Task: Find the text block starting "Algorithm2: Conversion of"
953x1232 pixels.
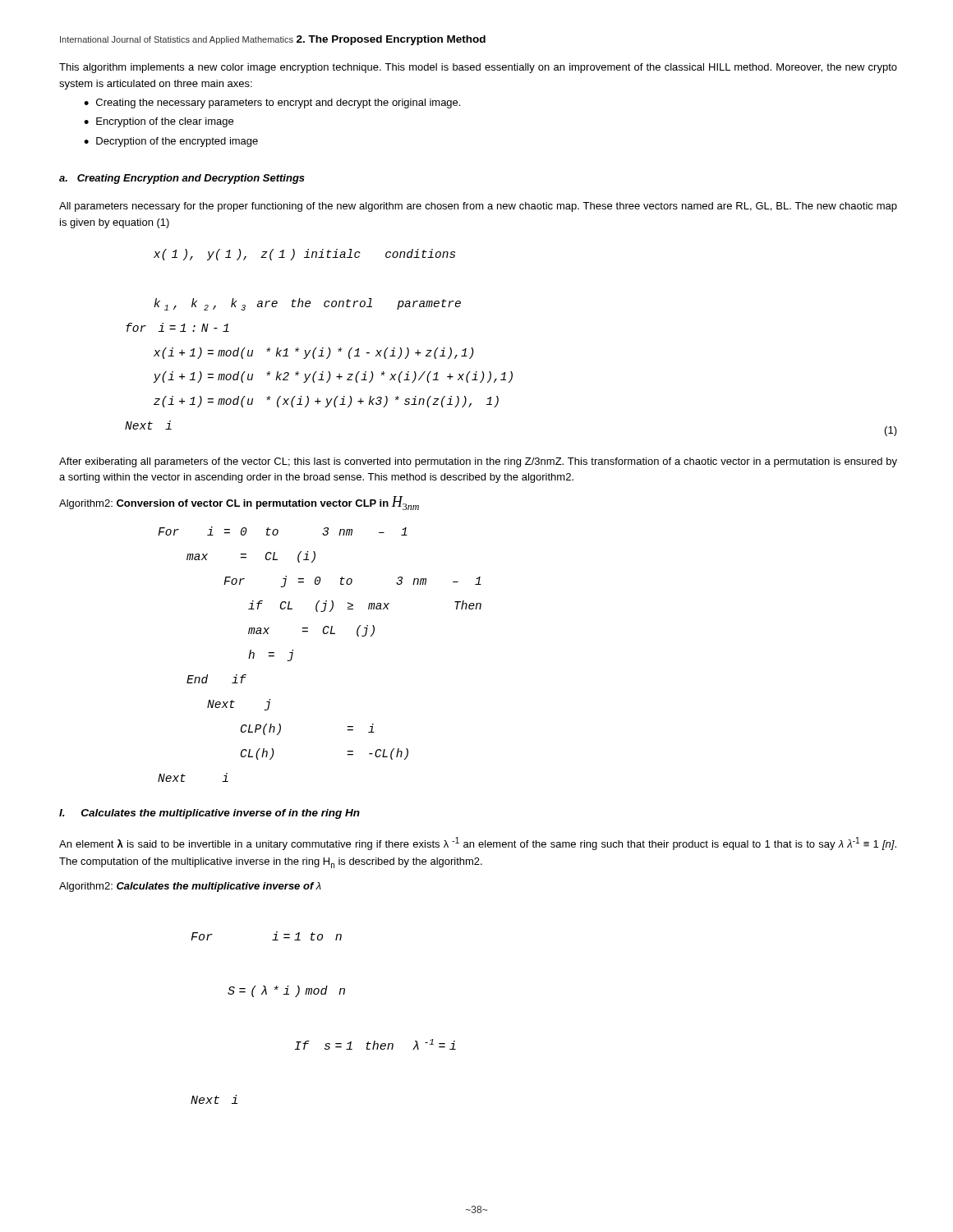Action: 239,503
